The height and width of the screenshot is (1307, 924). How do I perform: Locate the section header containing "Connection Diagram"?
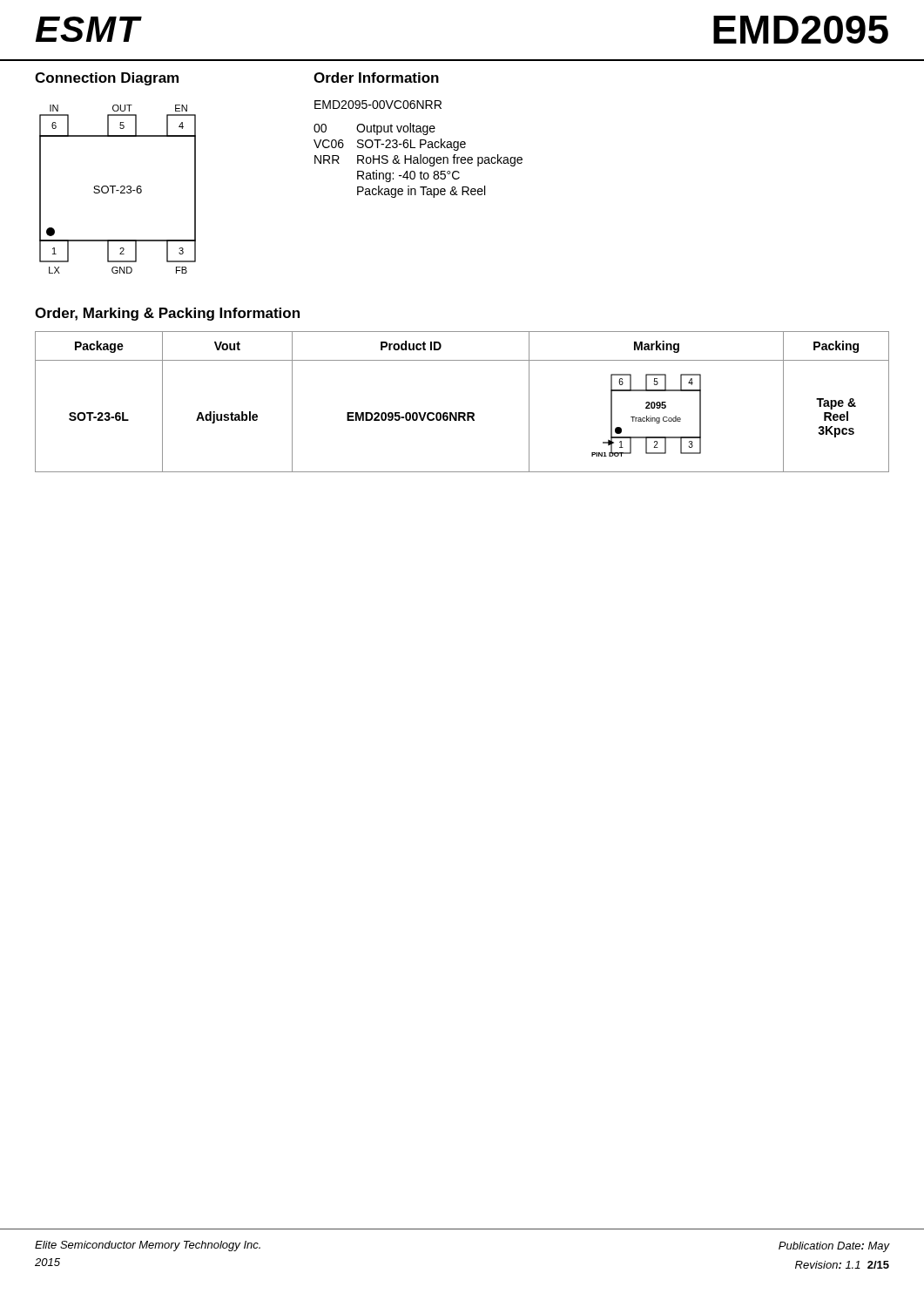107,78
